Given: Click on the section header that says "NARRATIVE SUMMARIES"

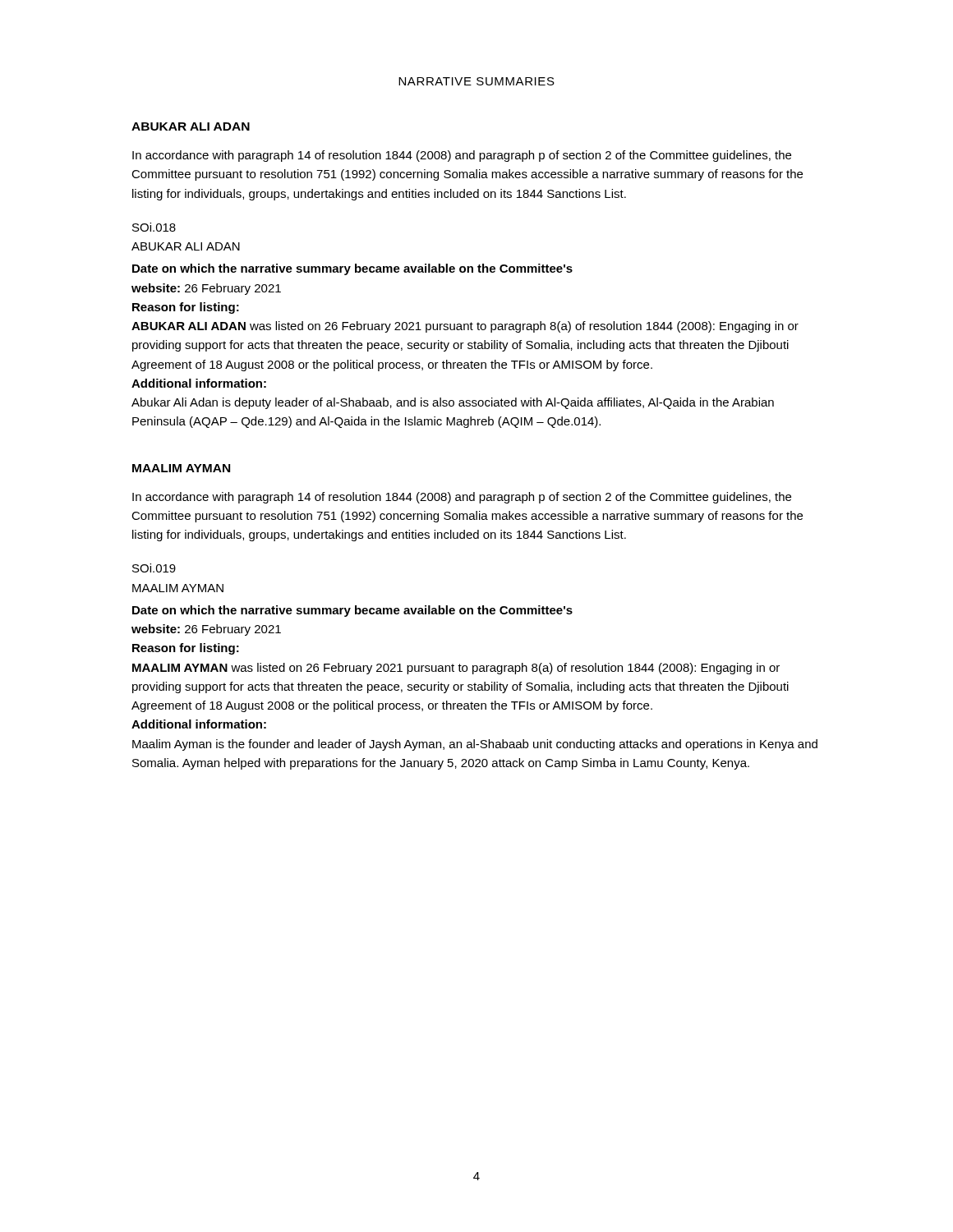Looking at the screenshot, I should (x=476, y=81).
